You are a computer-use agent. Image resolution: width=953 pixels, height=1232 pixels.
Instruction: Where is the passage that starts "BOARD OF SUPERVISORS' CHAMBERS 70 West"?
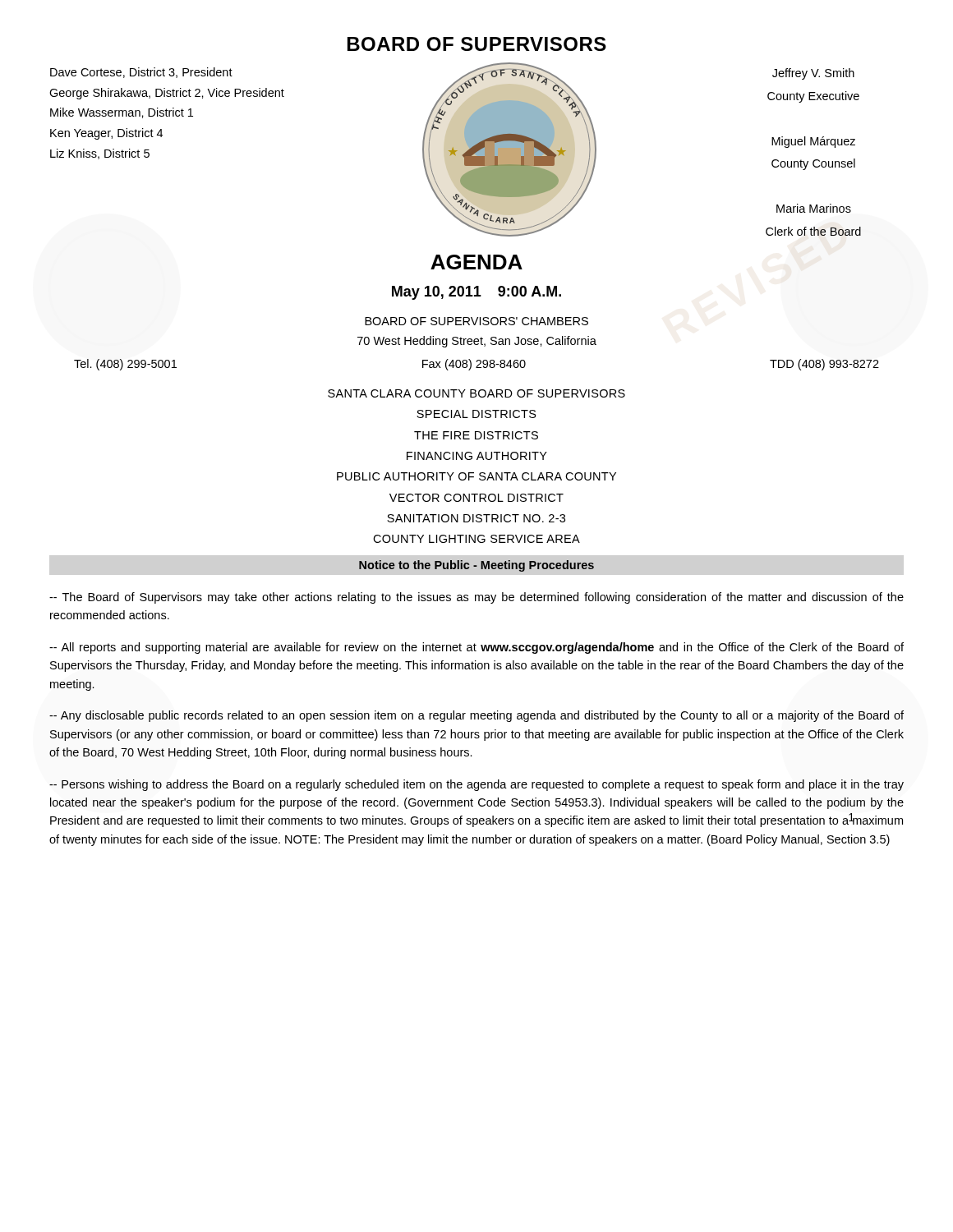(476, 331)
